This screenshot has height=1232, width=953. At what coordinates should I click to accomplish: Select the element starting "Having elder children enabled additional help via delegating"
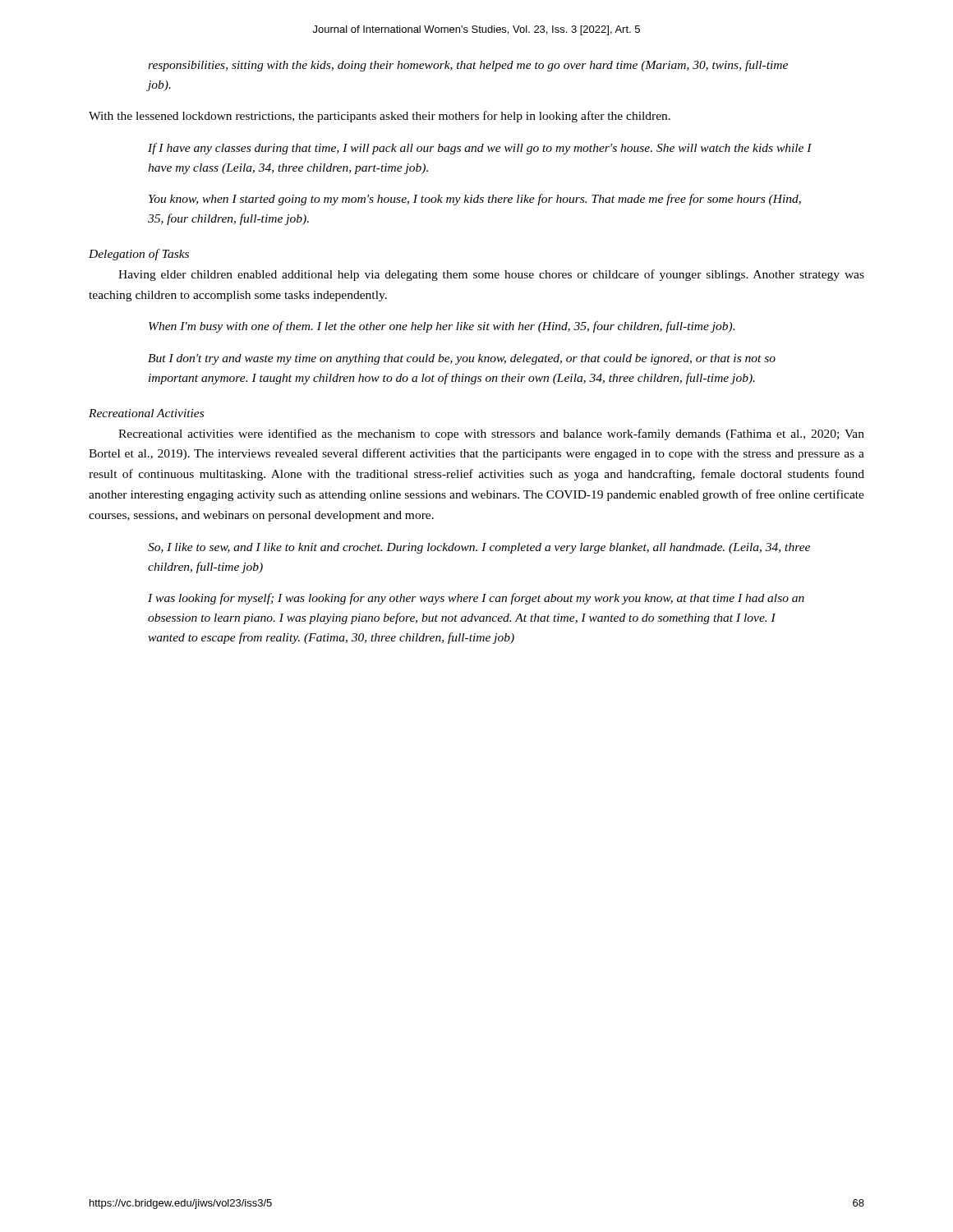click(476, 284)
